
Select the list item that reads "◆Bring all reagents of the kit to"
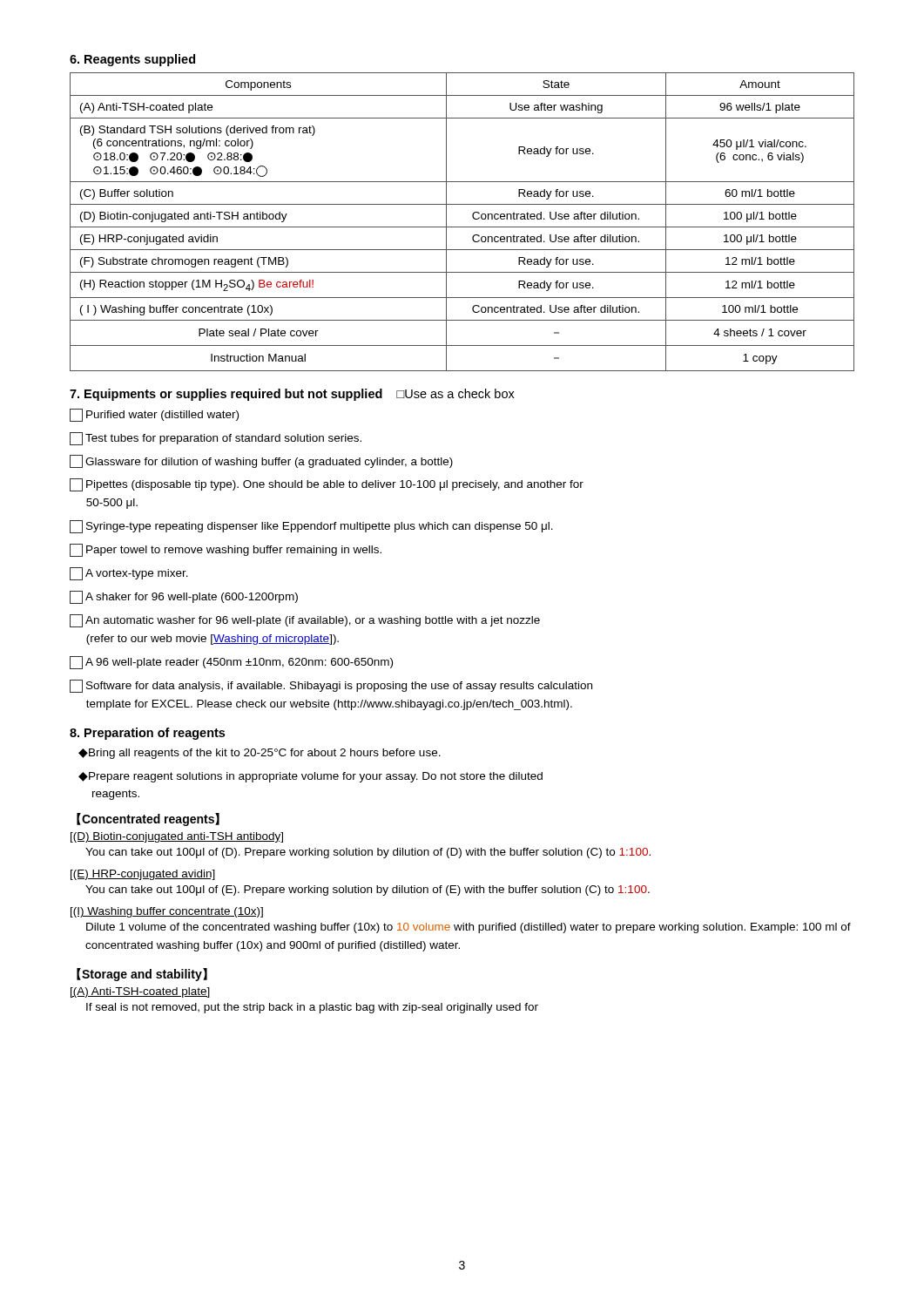click(x=260, y=752)
